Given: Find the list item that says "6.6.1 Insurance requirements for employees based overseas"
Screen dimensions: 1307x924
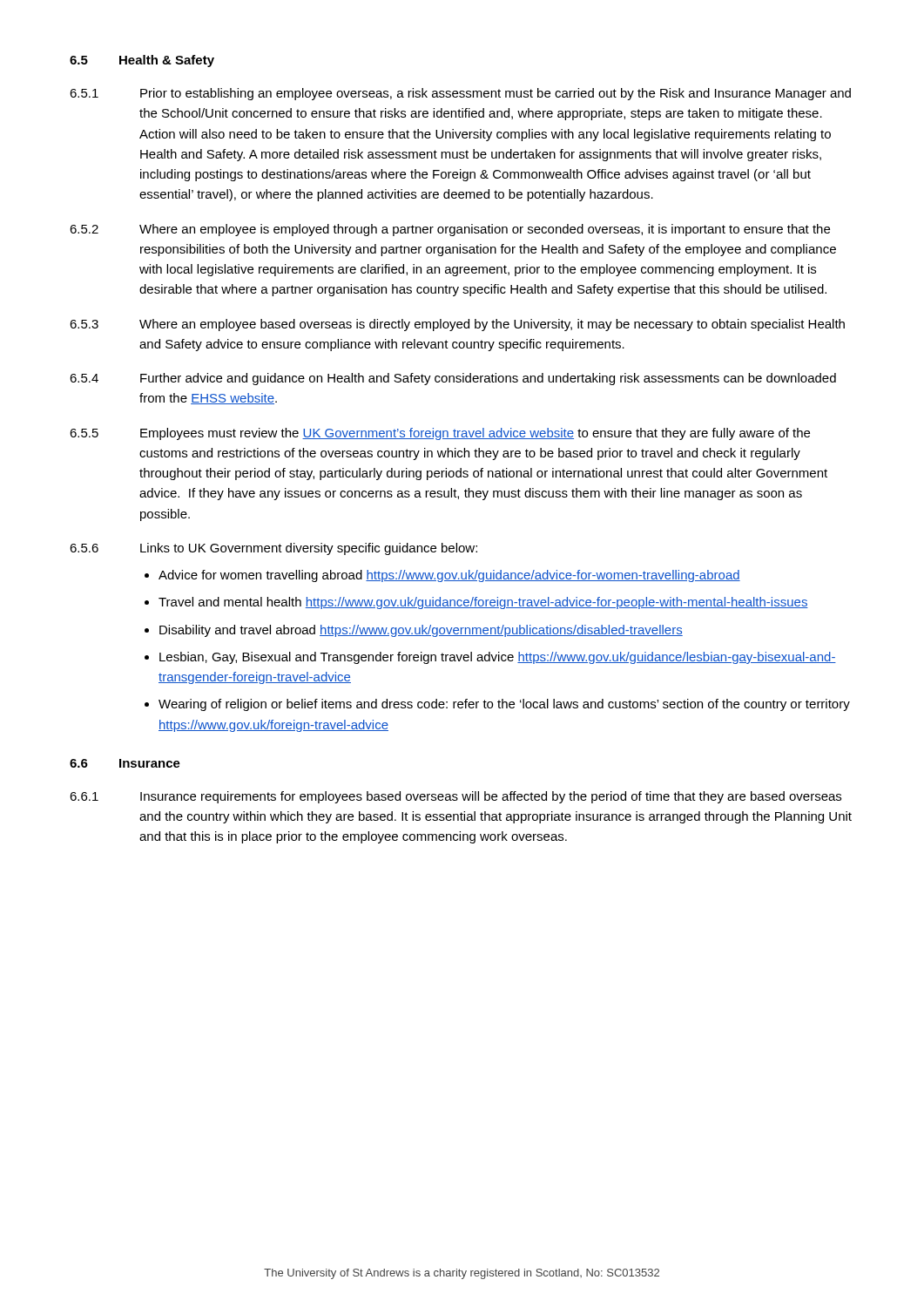Looking at the screenshot, I should [462, 816].
